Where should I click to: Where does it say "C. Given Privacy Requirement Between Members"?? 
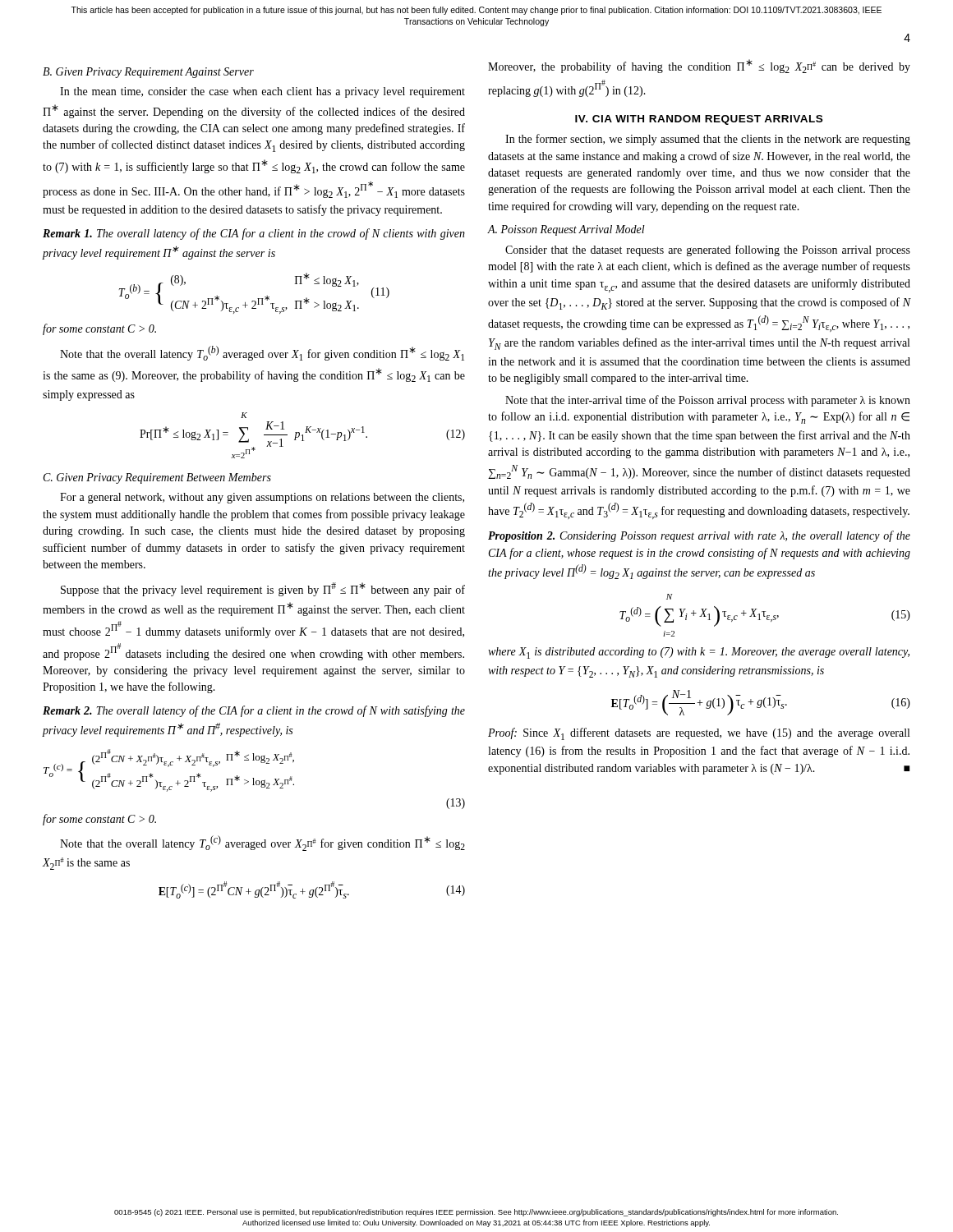[157, 478]
